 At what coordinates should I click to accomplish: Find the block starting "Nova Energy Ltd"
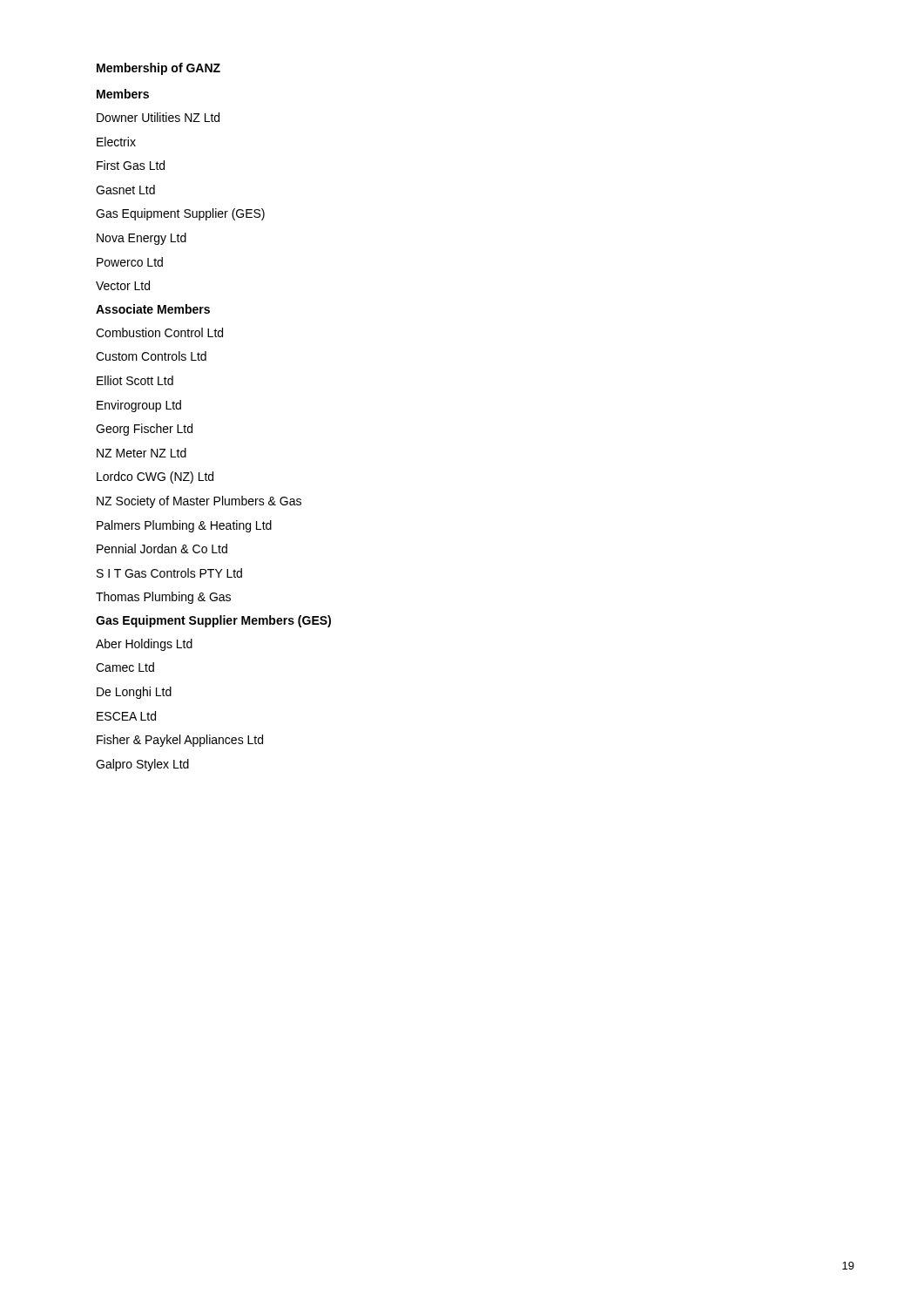coord(141,238)
